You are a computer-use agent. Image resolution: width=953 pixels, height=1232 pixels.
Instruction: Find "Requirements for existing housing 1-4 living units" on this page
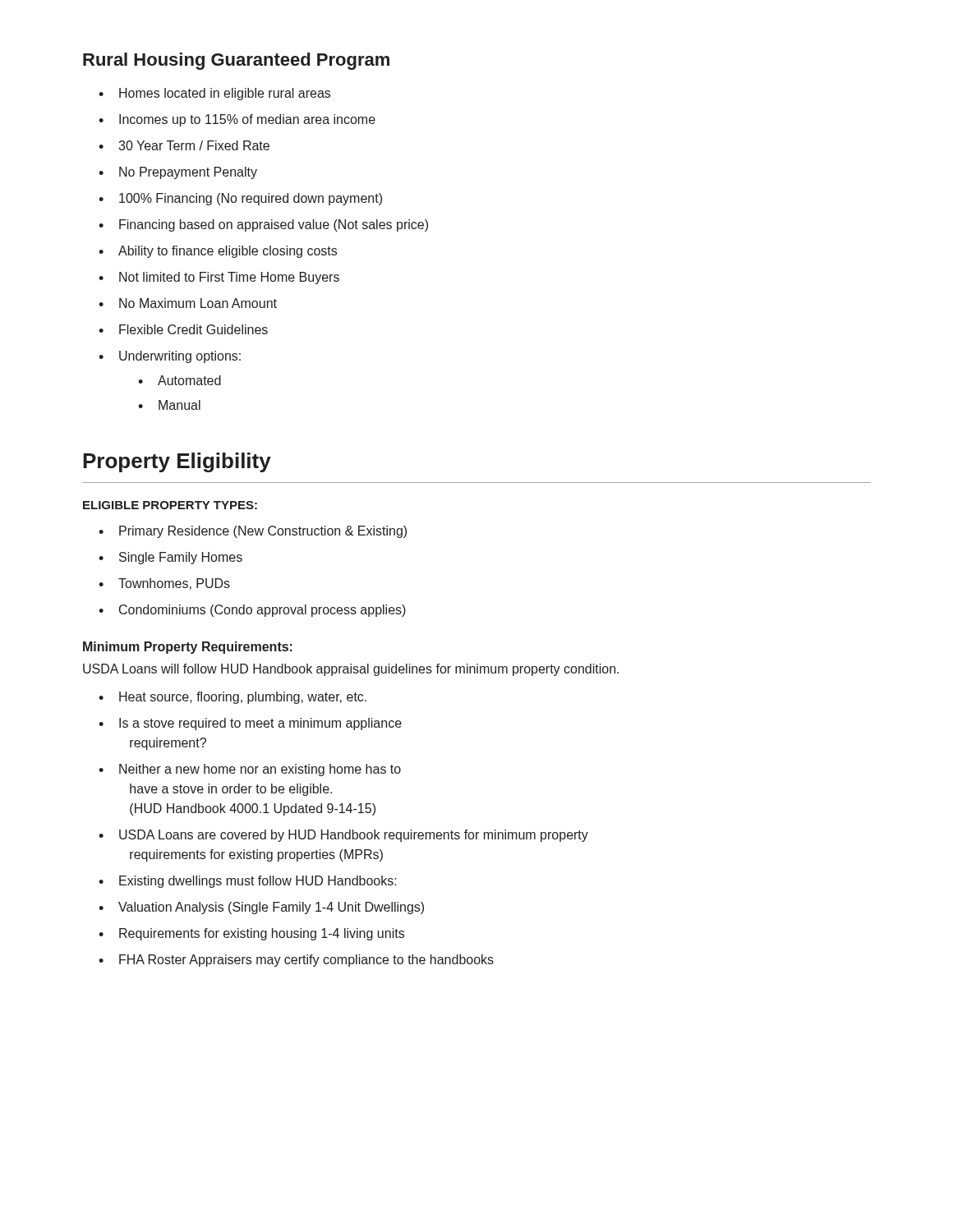251,934
